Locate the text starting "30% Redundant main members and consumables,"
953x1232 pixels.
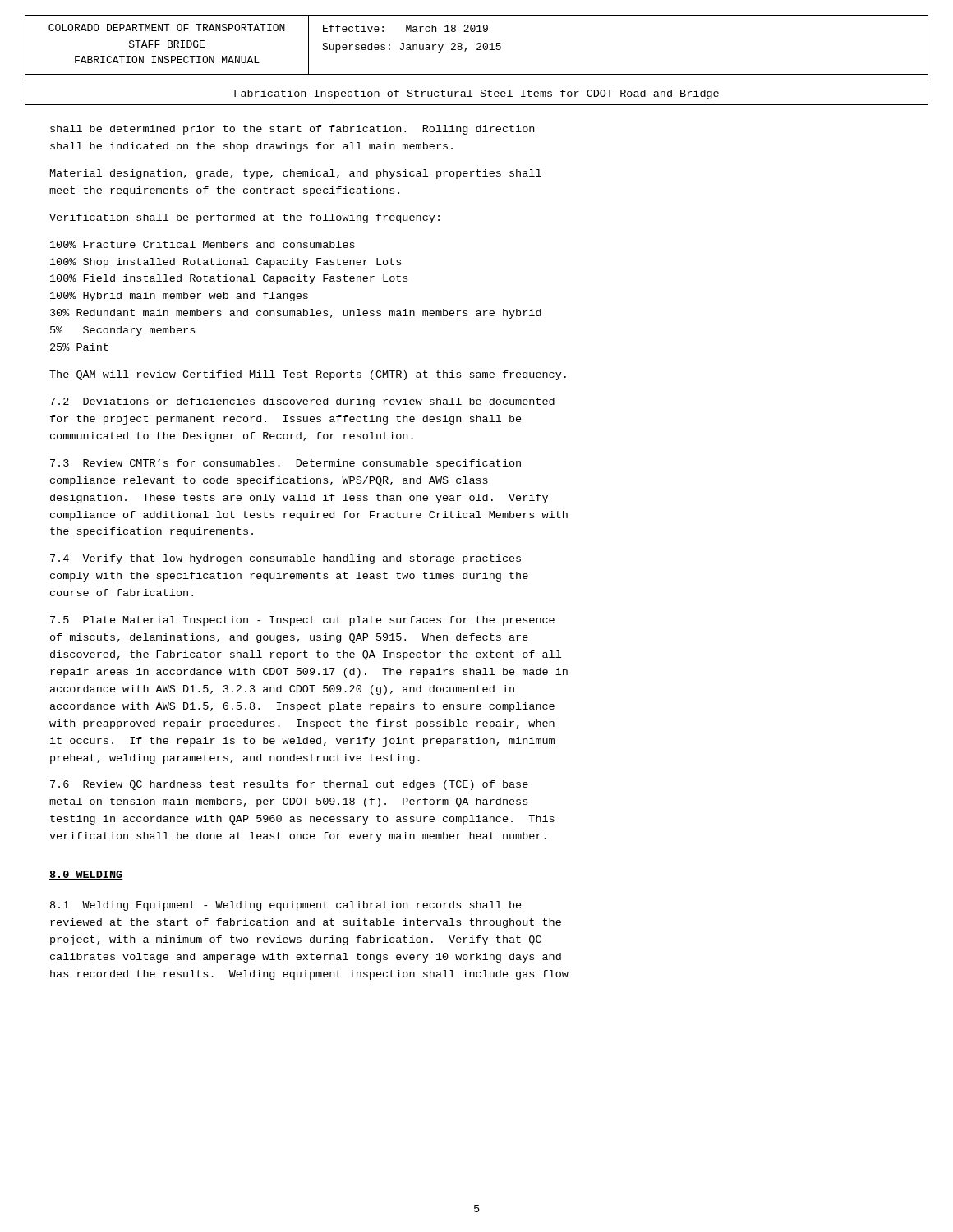(x=296, y=314)
